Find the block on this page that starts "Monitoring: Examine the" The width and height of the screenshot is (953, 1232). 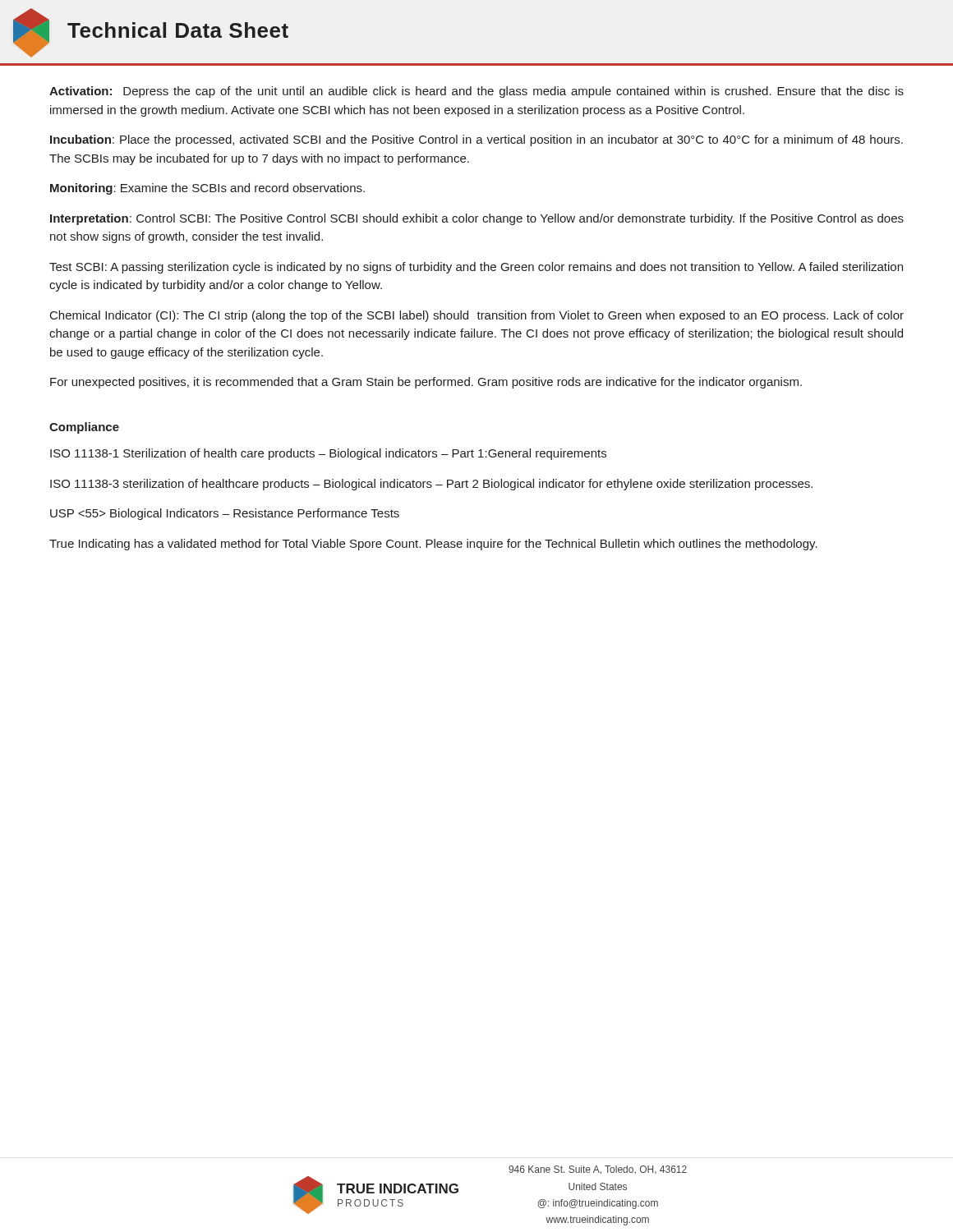(x=207, y=188)
